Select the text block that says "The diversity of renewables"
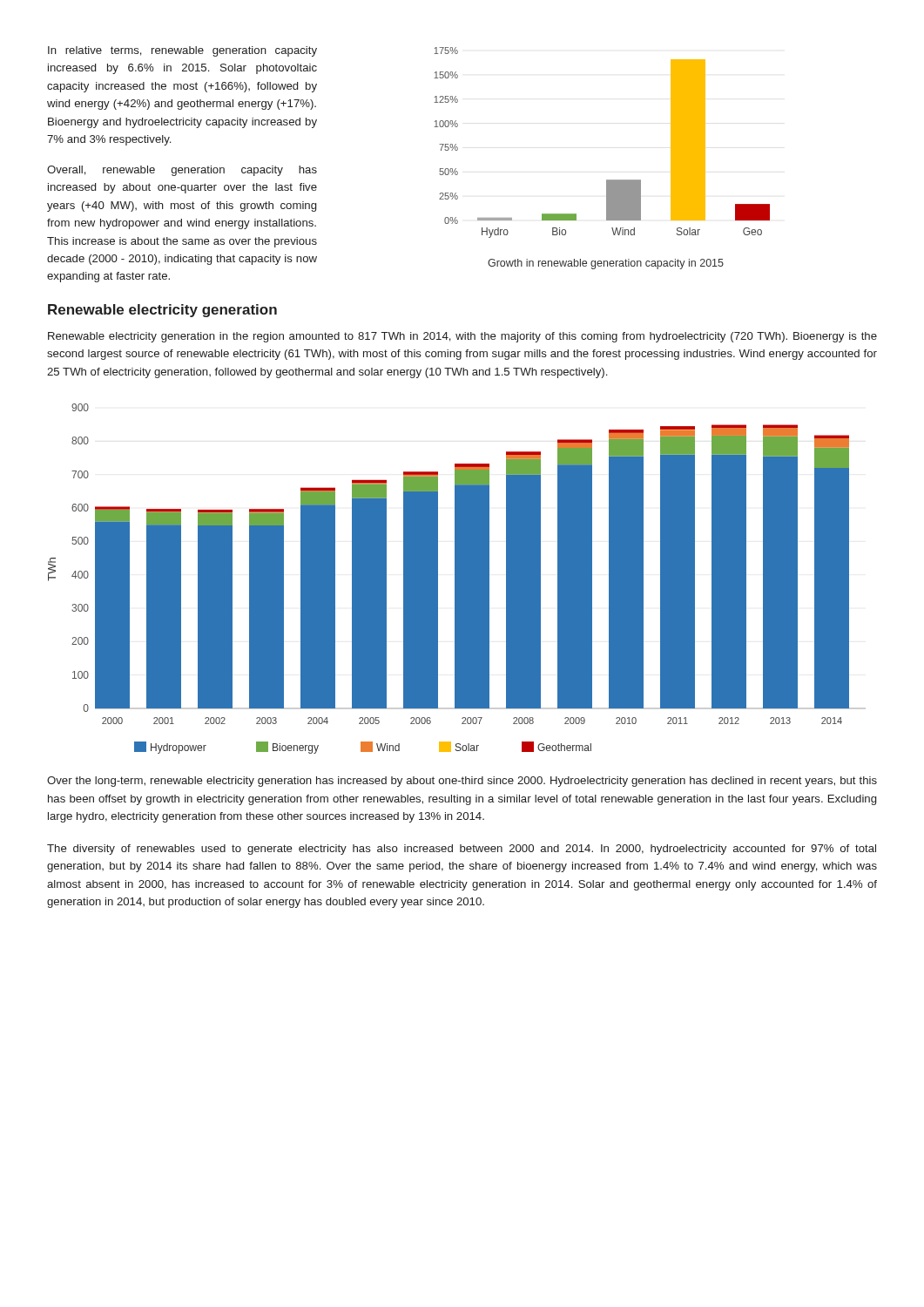Viewport: 924px width, 1307px height. coord(462,875)
